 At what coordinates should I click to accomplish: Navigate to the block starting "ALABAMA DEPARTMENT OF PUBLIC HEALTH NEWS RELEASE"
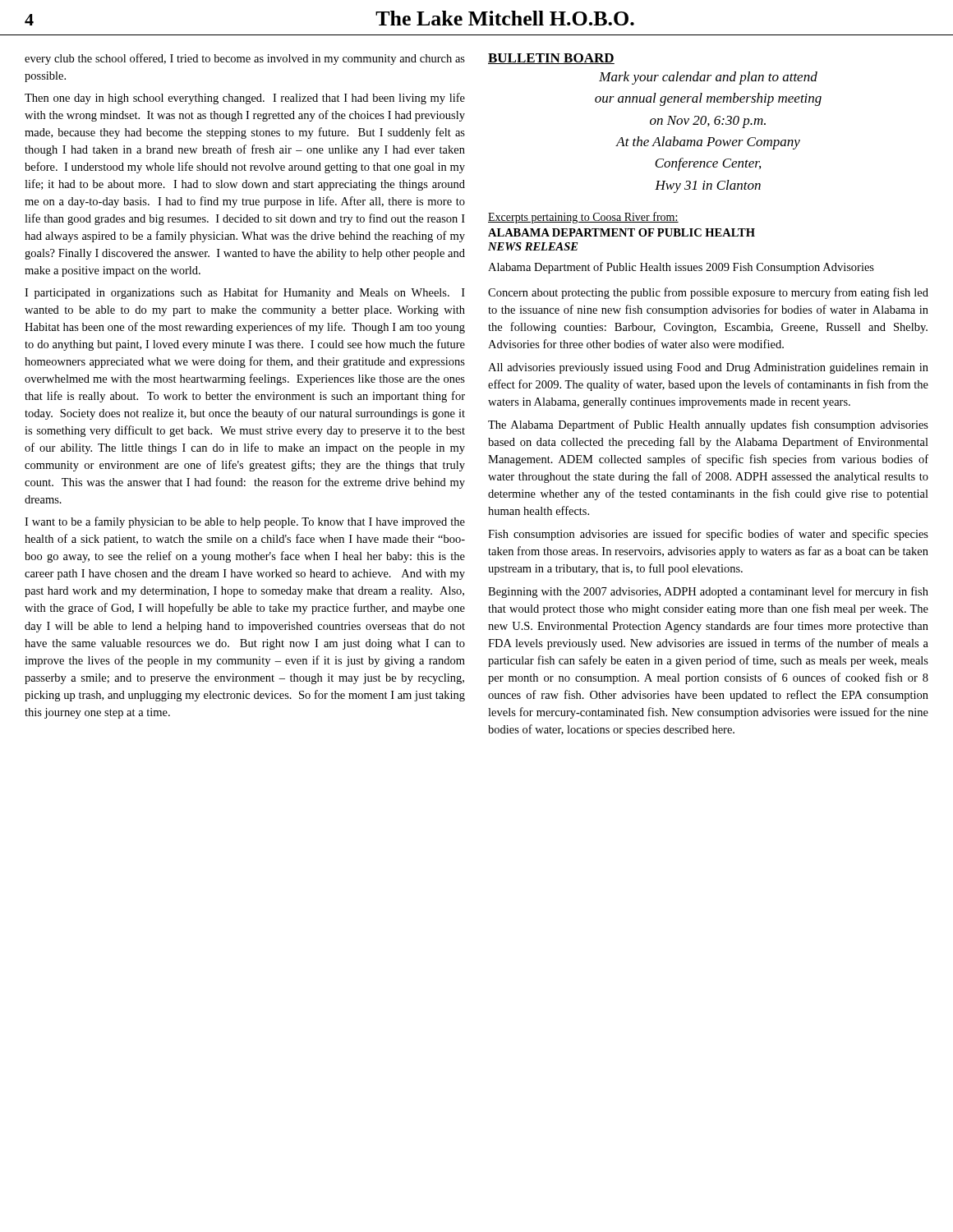(x=708, y=240)
